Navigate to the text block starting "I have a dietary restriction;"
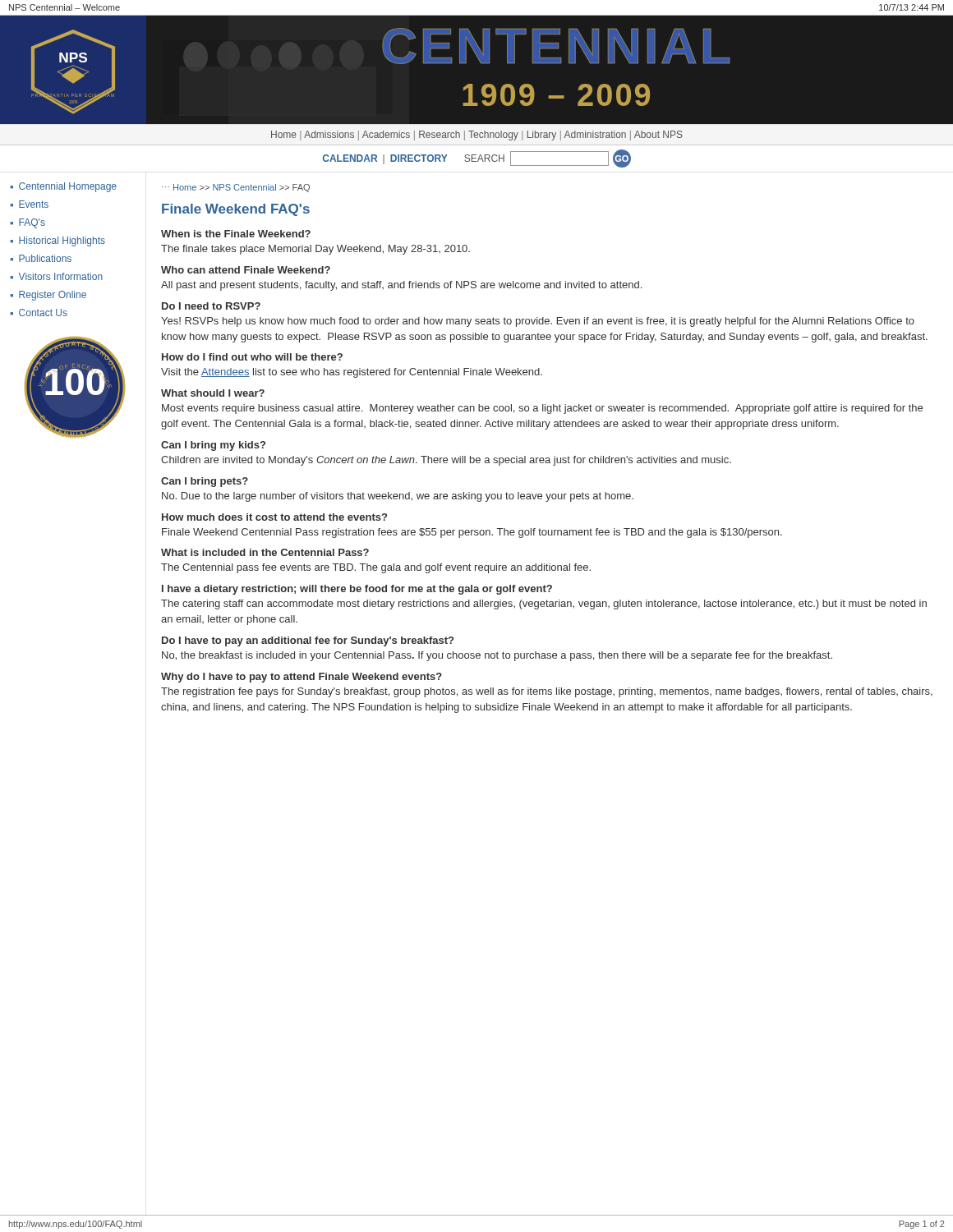Viewport: 953px width, 1232px height. point(357,589)
